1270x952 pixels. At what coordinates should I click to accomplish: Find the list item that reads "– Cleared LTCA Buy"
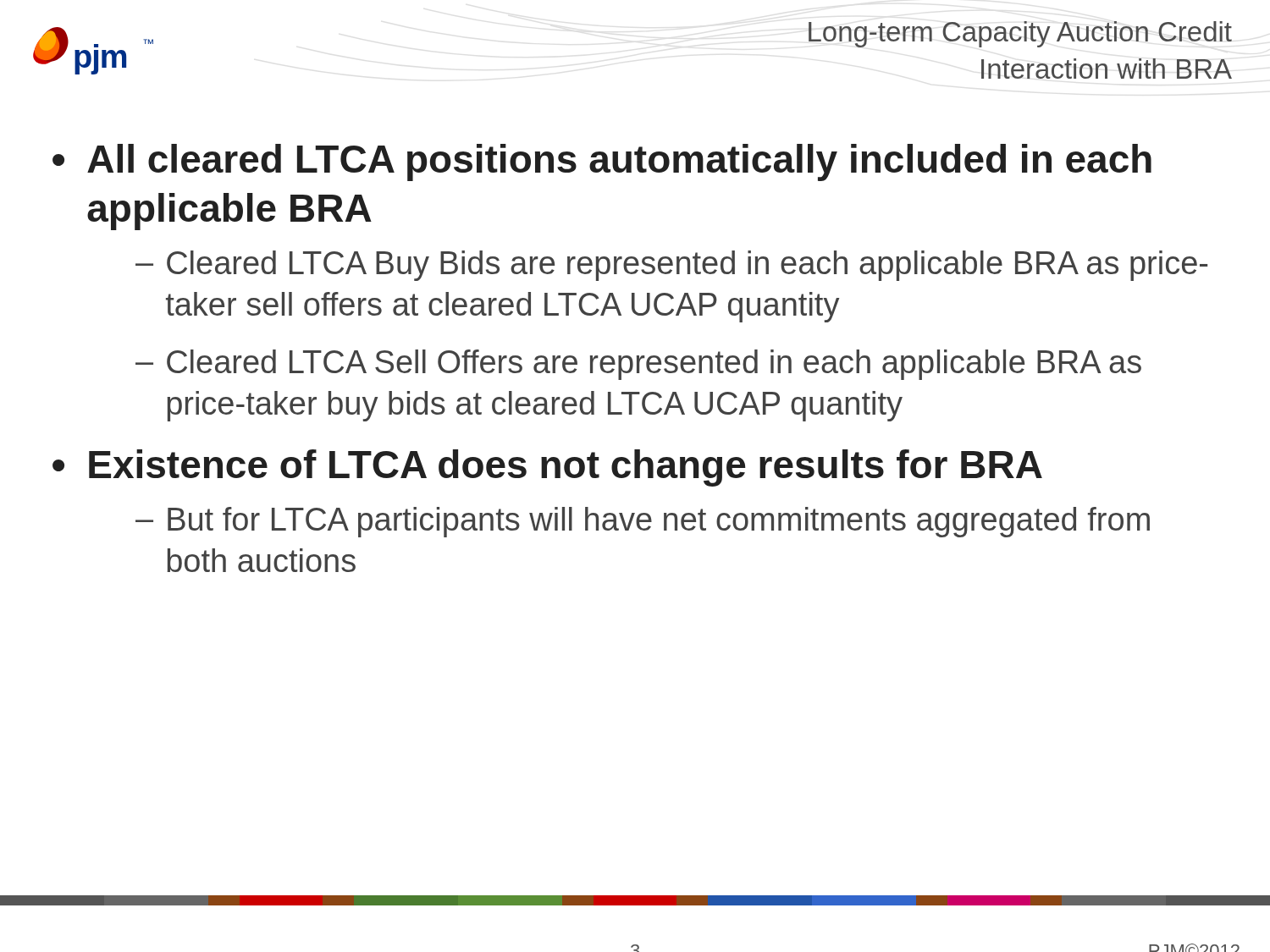click(x=677, y=285)
